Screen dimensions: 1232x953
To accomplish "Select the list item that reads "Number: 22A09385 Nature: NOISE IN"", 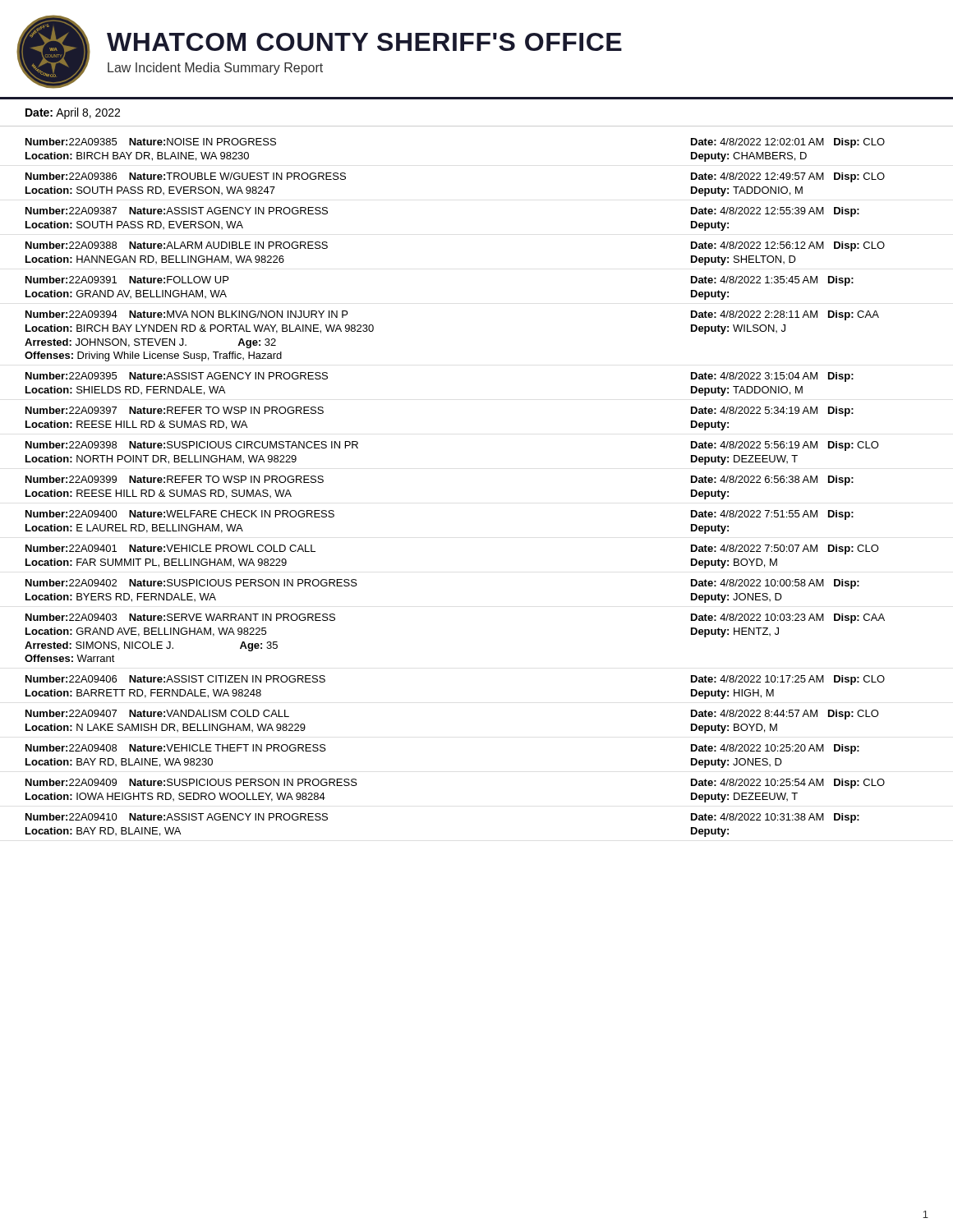I will click(x=71, y=143).
